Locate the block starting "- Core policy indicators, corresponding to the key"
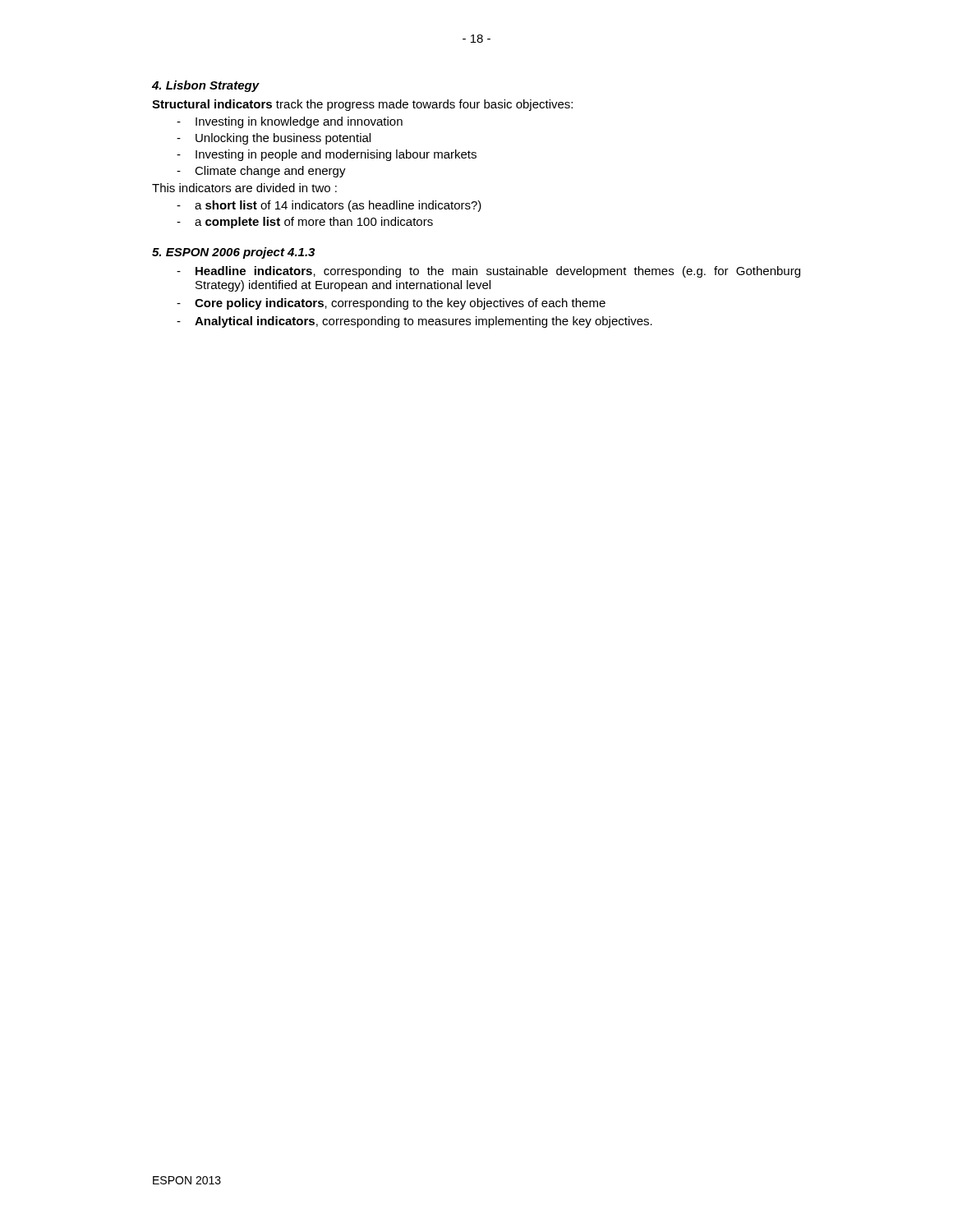The image size is (953, 1232). click(489, 303)
